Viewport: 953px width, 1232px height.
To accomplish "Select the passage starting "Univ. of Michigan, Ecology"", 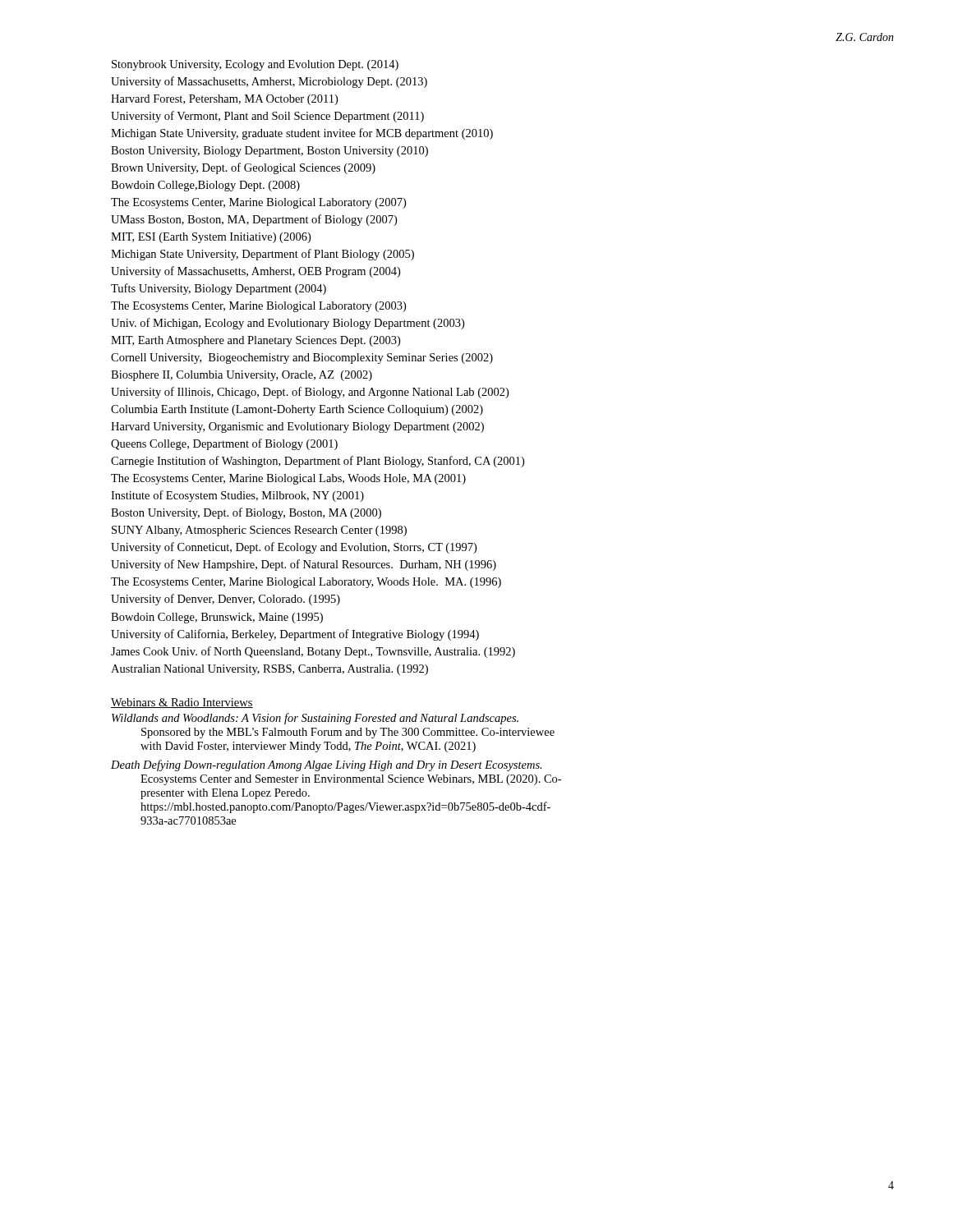I will tap(288, 323).
